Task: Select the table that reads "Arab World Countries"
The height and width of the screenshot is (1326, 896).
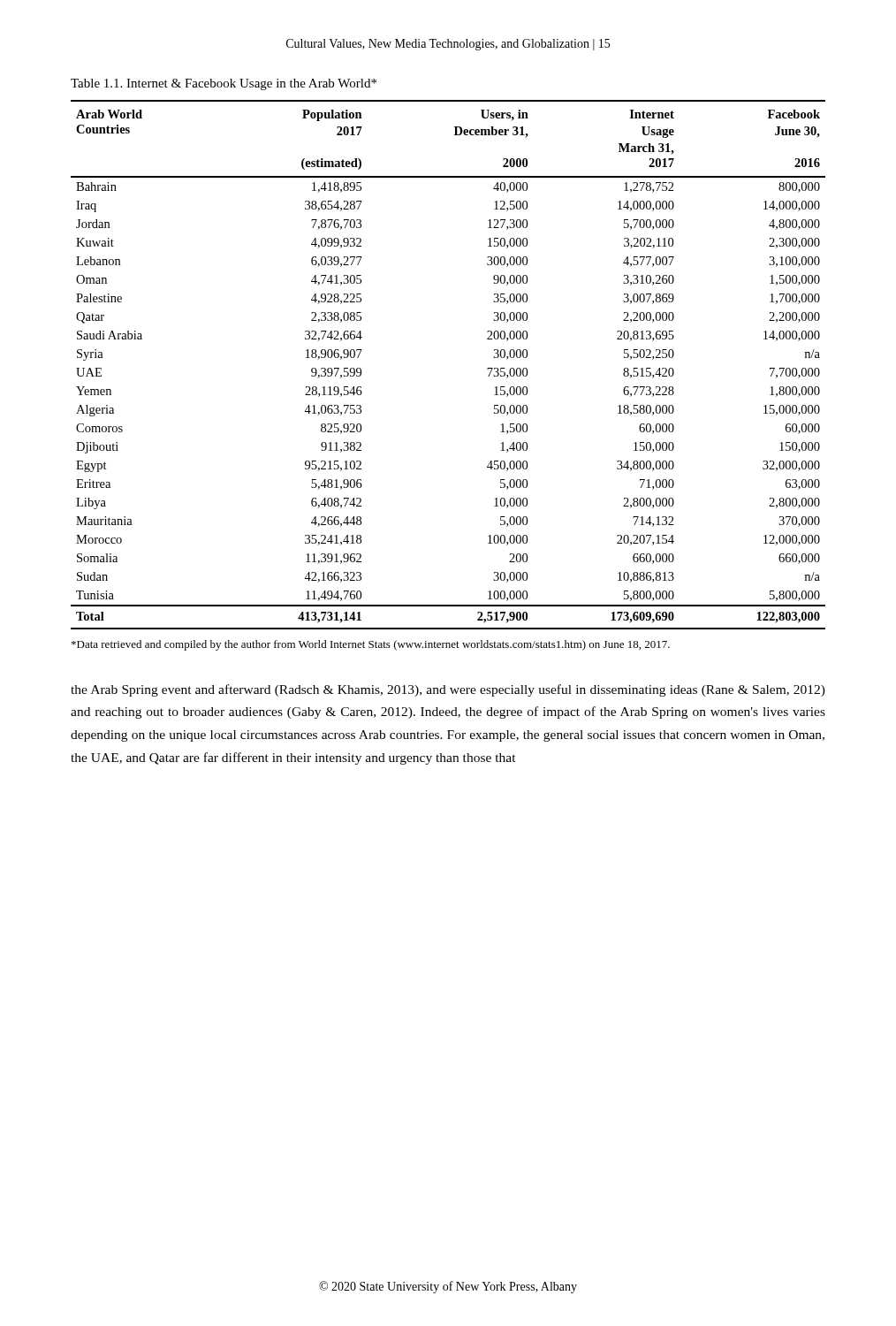Action: tap(448, 365)
